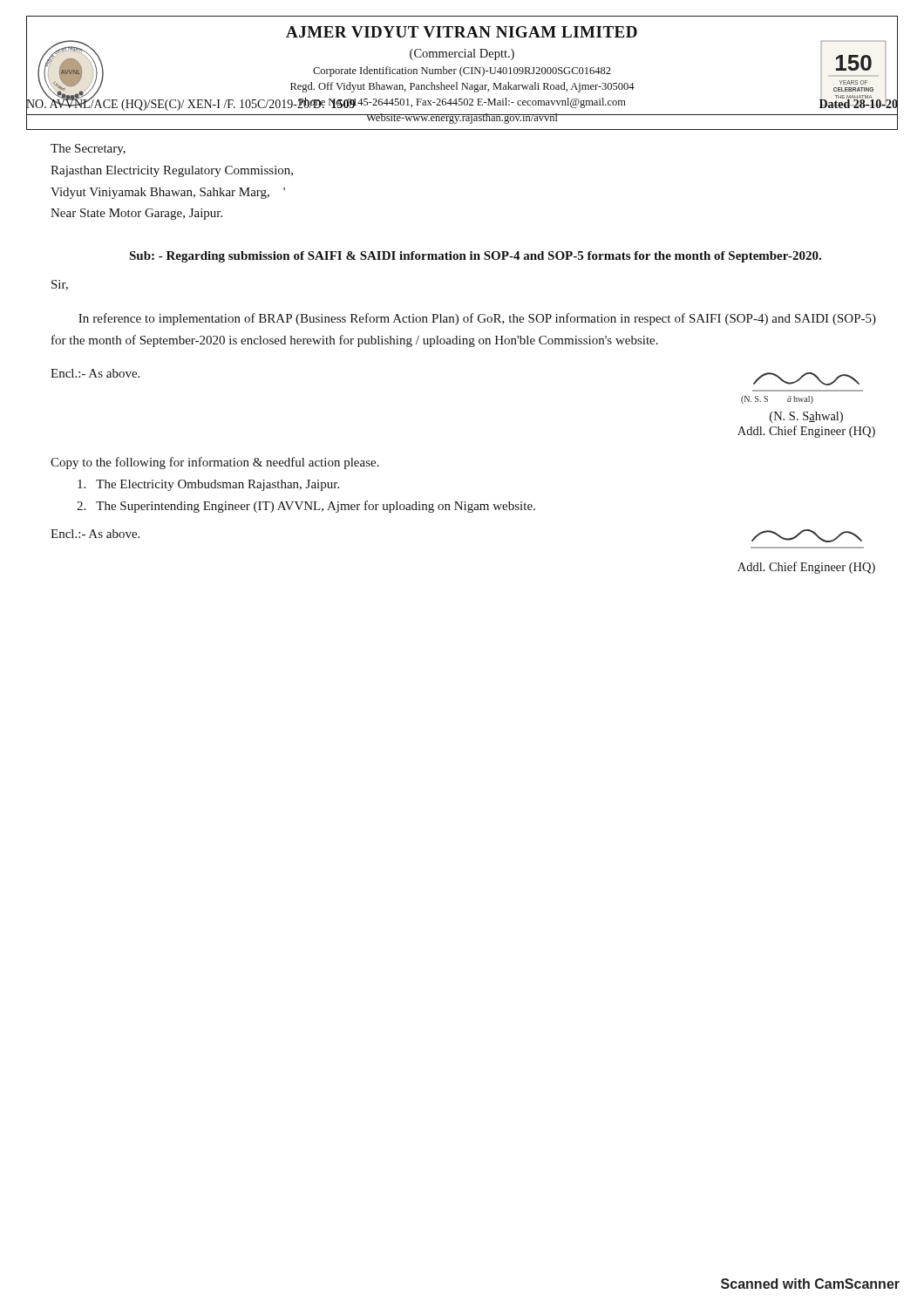Click on the text block that says "Sub: - Regarding submission of SAIFI &"
The width and height of the screenshot is (924, 1308).
475,256
